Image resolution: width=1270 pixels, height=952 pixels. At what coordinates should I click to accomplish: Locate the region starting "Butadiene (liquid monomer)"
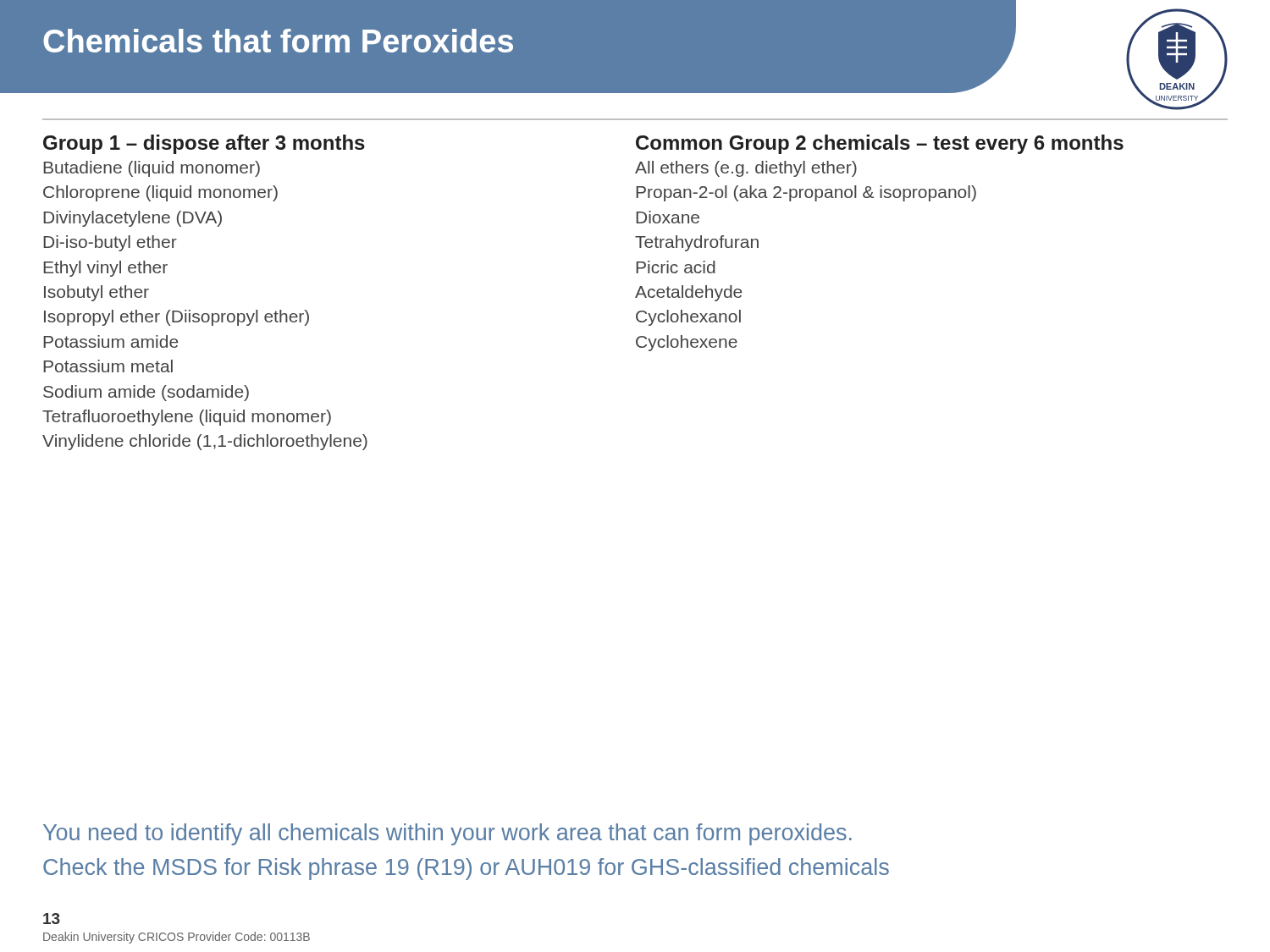[x=152, y=167]
